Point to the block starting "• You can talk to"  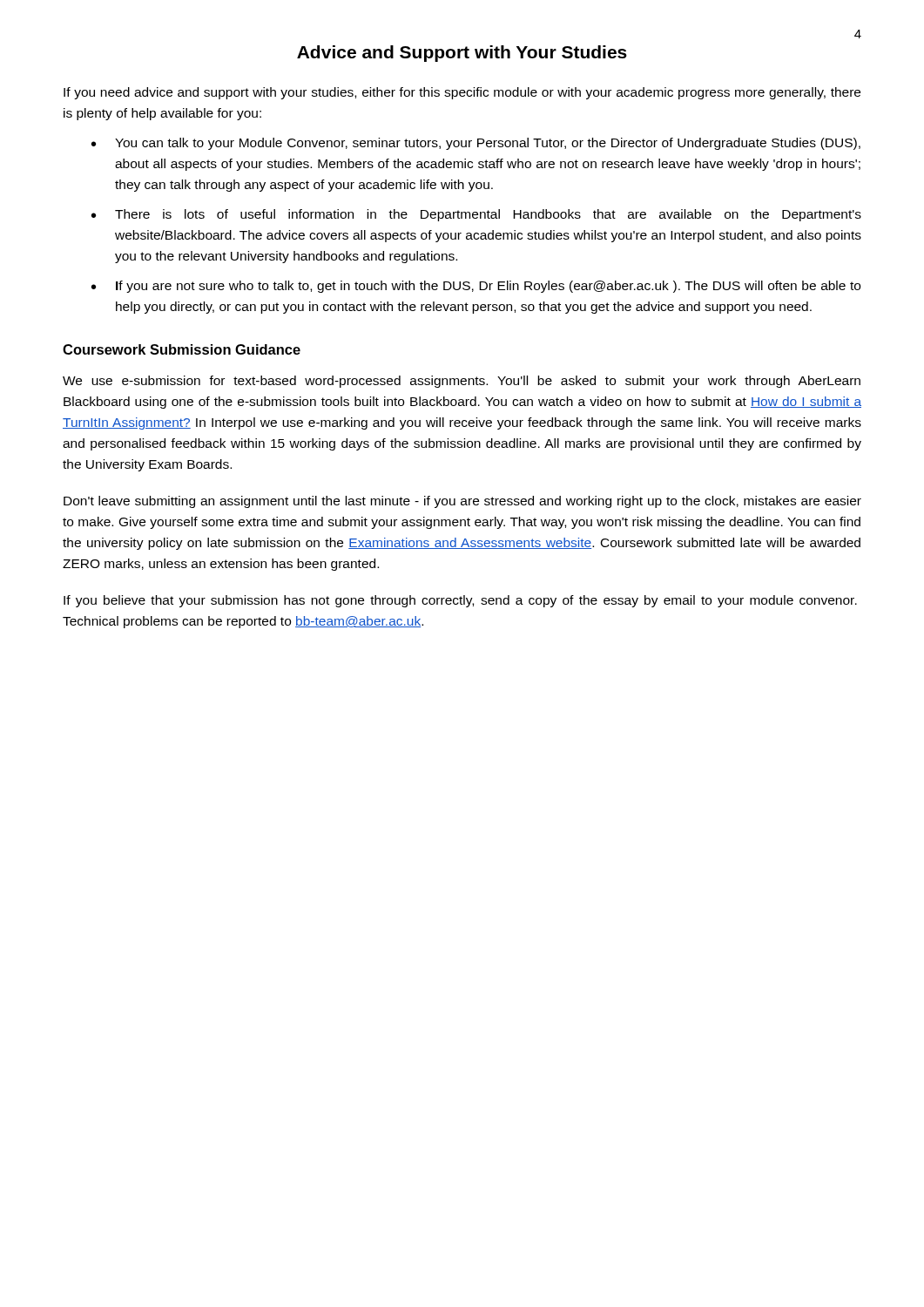[x=476, y=164]
